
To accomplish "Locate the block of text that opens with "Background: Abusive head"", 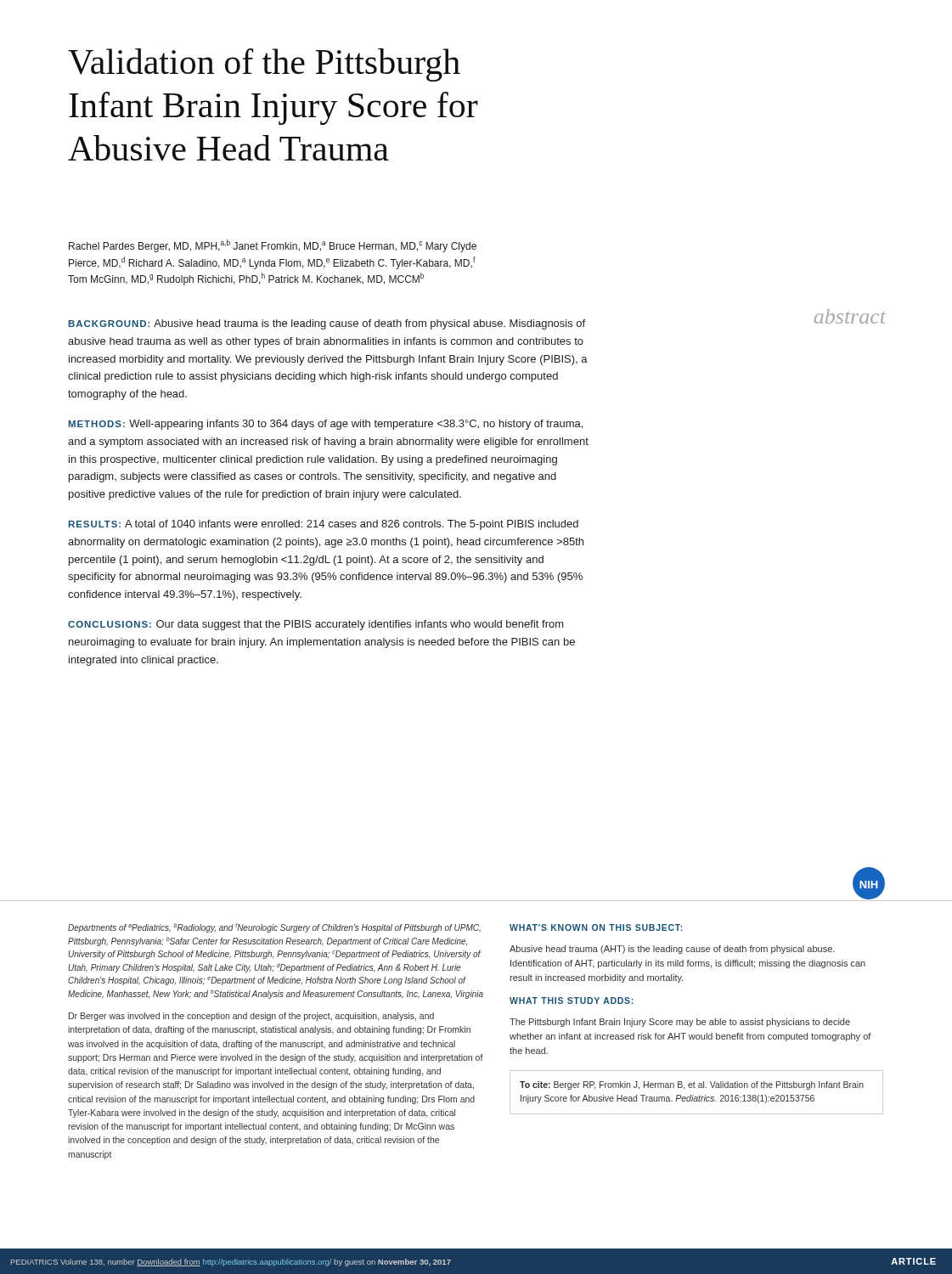I will 331,492.
